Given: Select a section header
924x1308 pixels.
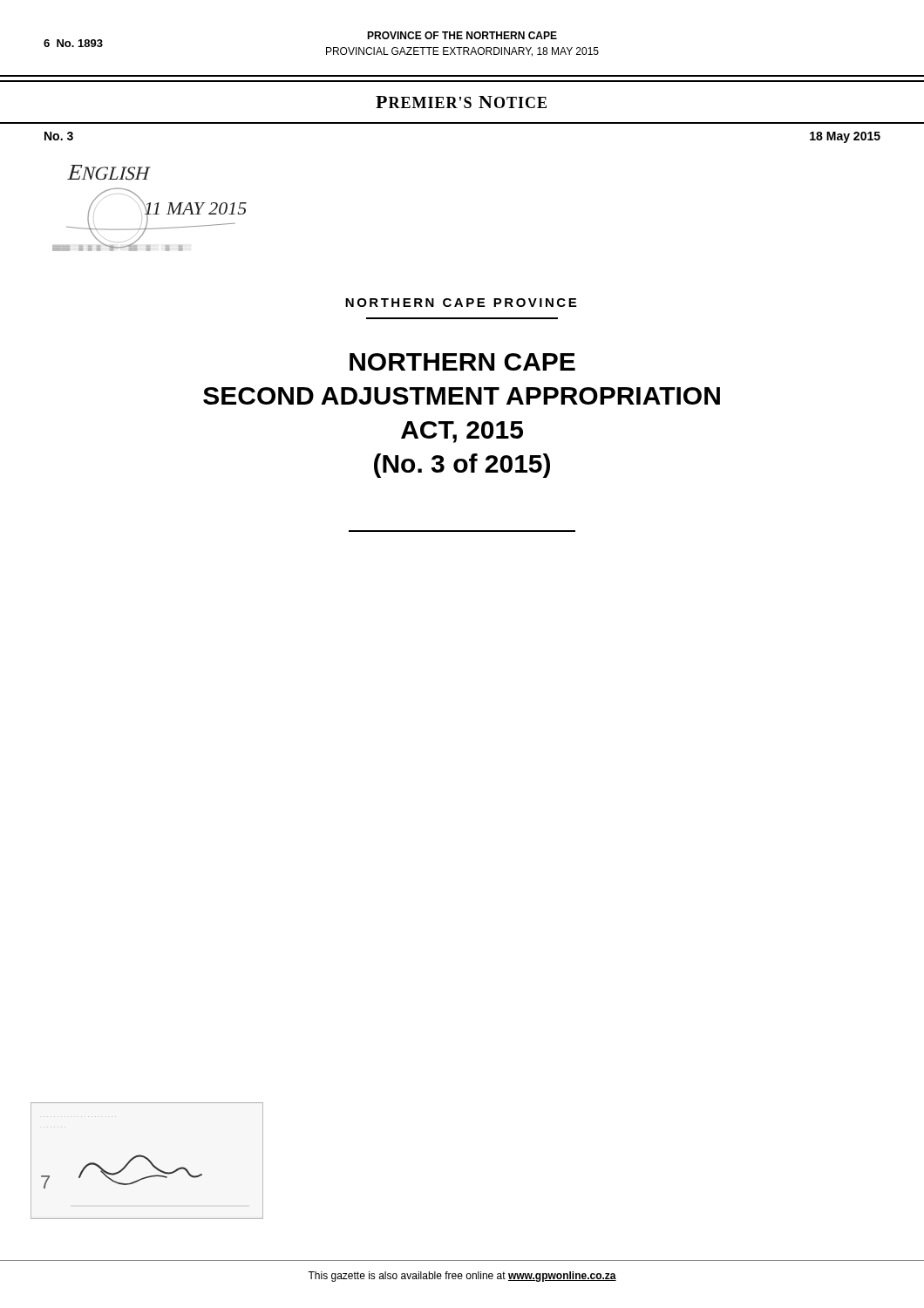Looking at the screenshot, I should 462,302.
